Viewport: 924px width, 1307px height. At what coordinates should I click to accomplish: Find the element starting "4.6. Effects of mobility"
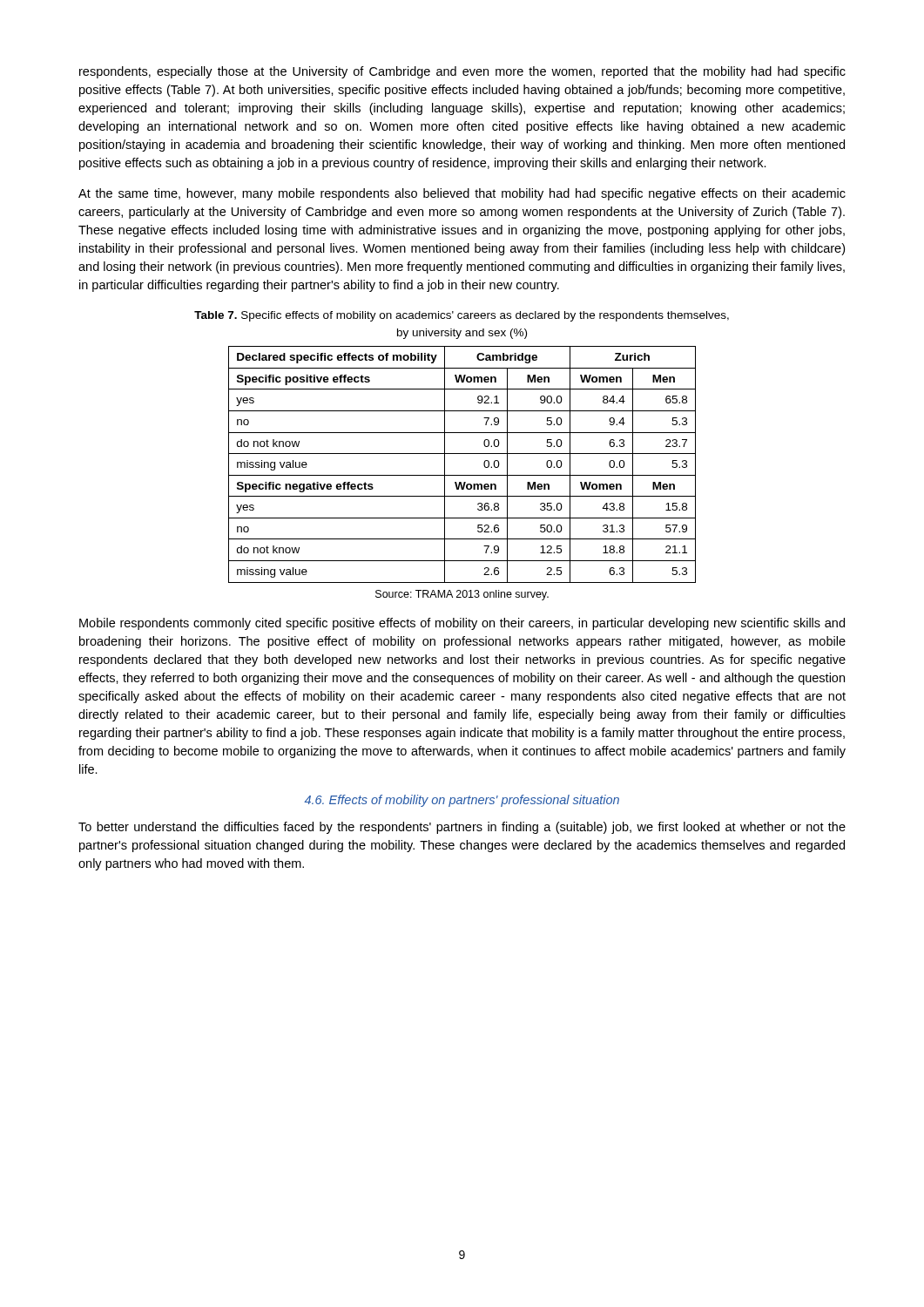pyautogui.click(x=462, y=800)
